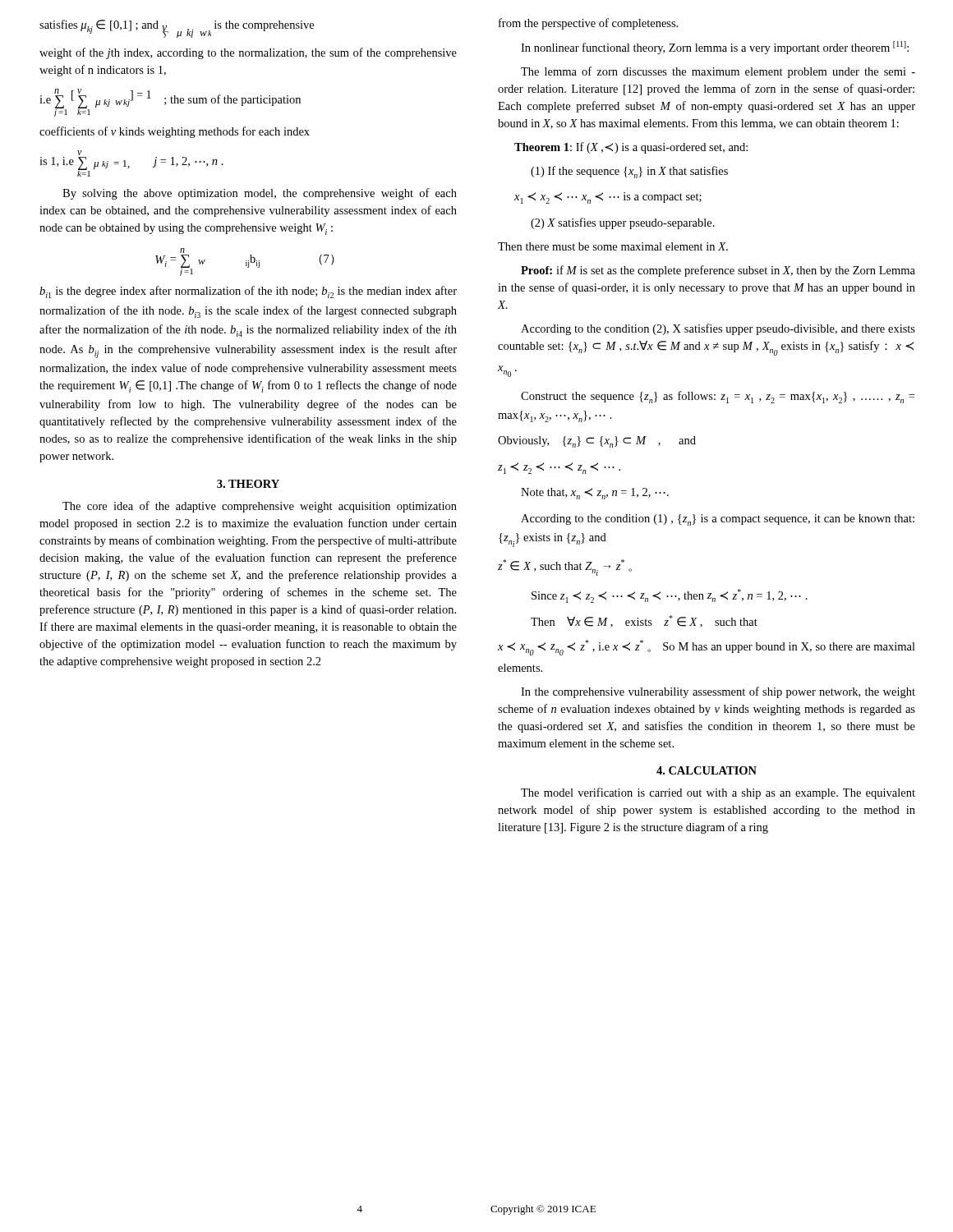Point to the block beginning "weight of the jth index,"
Viewport: 953px width, 1232px height.
coord(248,61)
